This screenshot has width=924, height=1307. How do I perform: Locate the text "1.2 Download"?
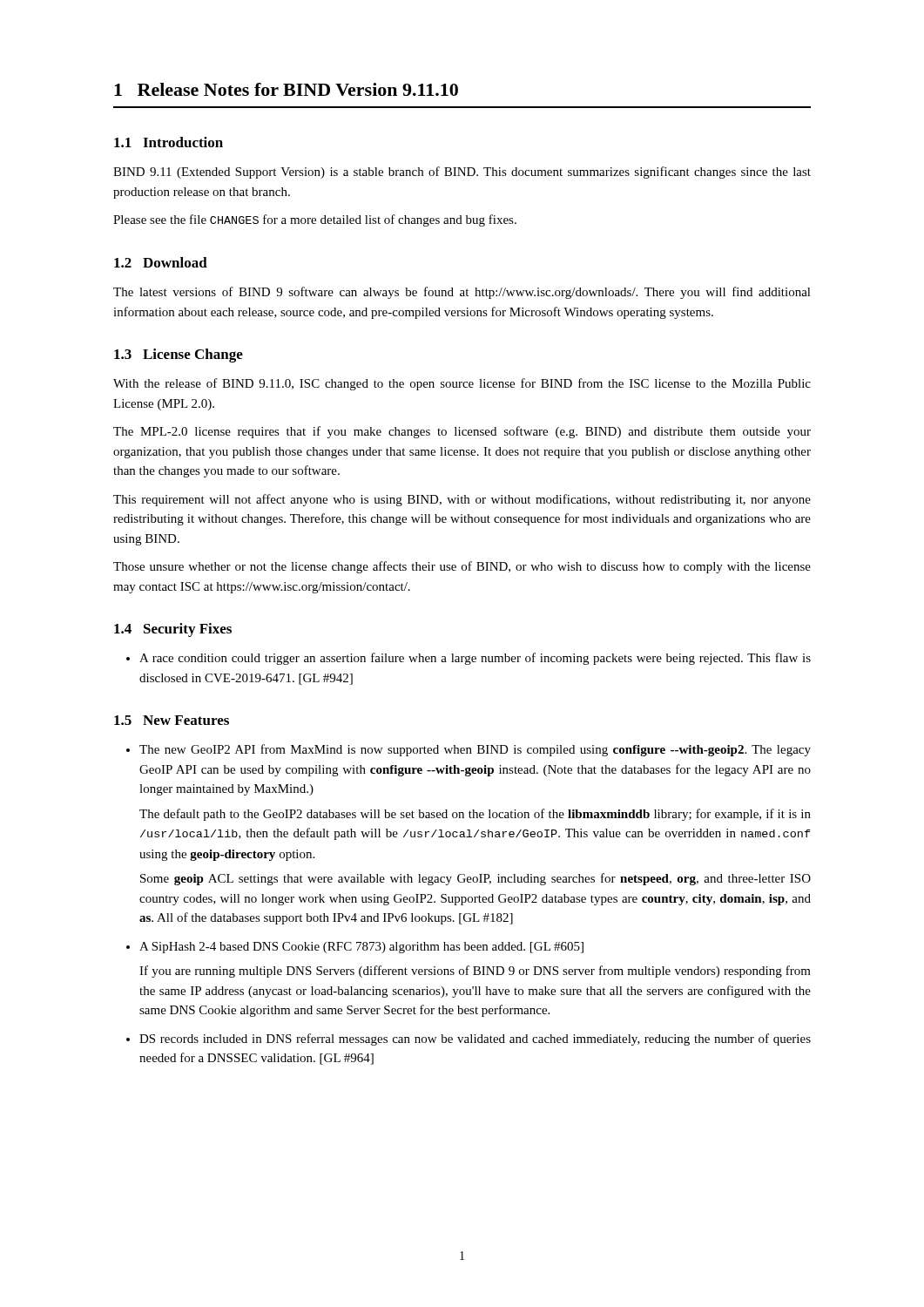tap(161, 262)
